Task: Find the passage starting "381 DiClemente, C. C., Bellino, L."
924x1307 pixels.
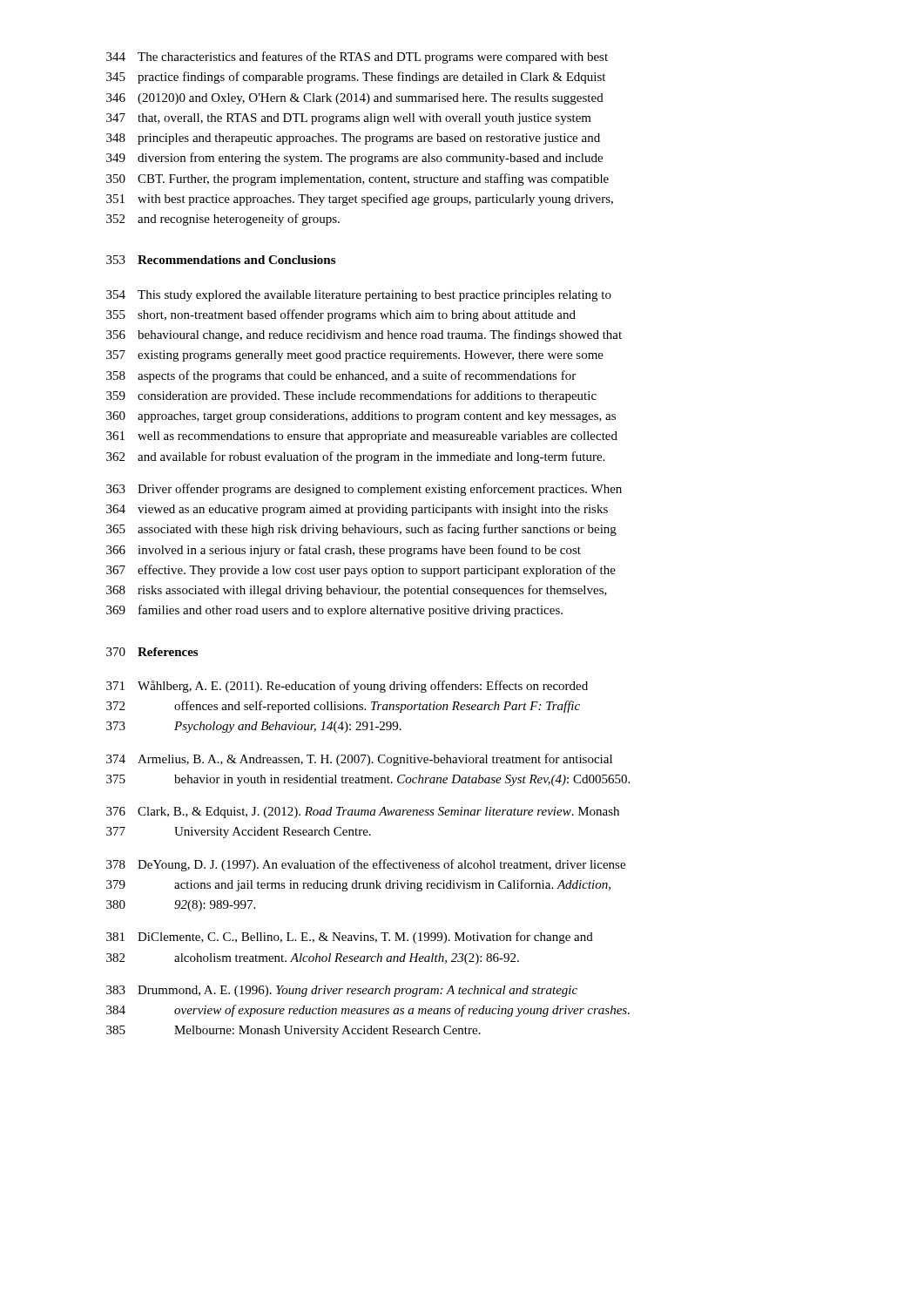Action: coord(473,948)
